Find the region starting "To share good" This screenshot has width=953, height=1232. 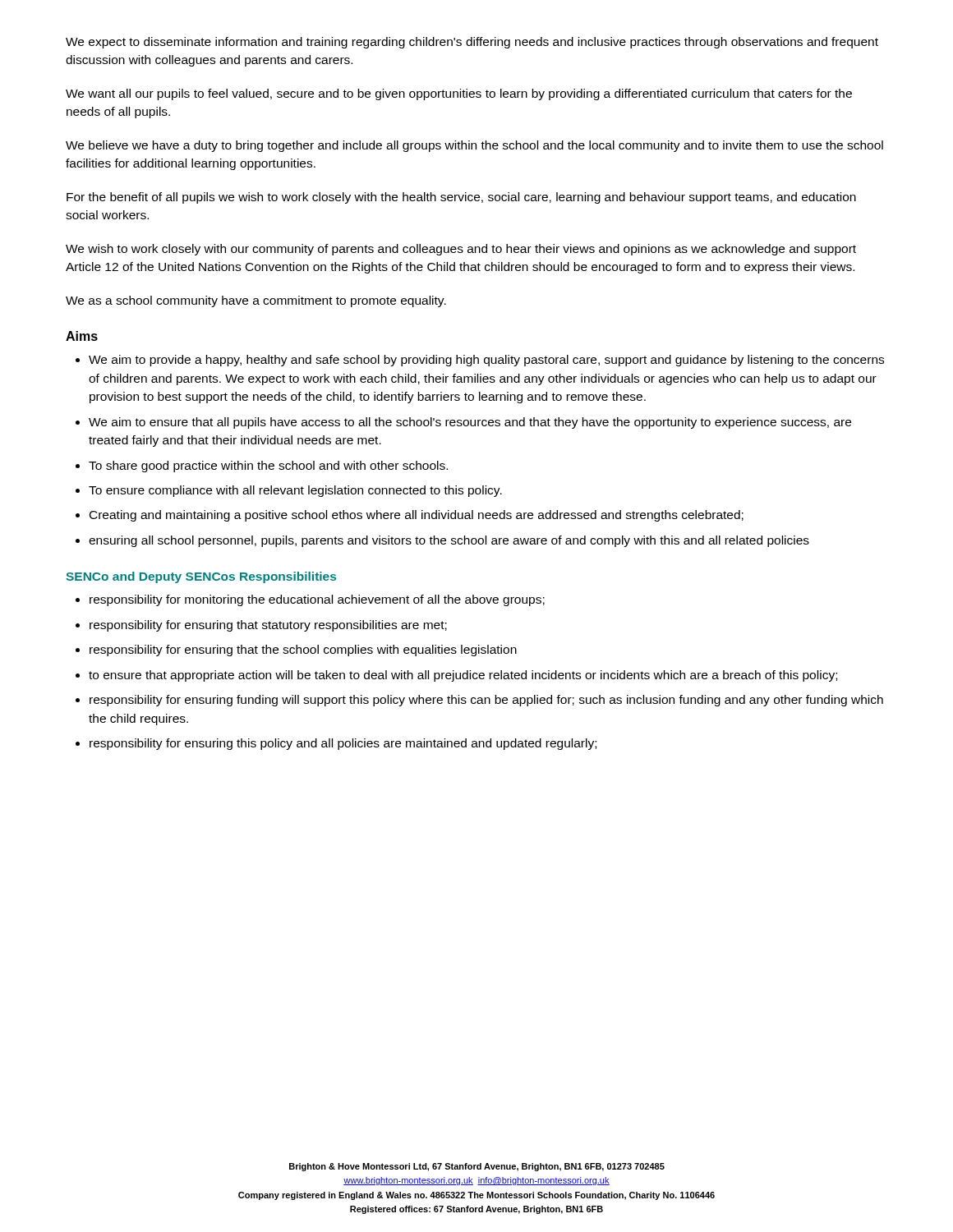pos(269,465)
